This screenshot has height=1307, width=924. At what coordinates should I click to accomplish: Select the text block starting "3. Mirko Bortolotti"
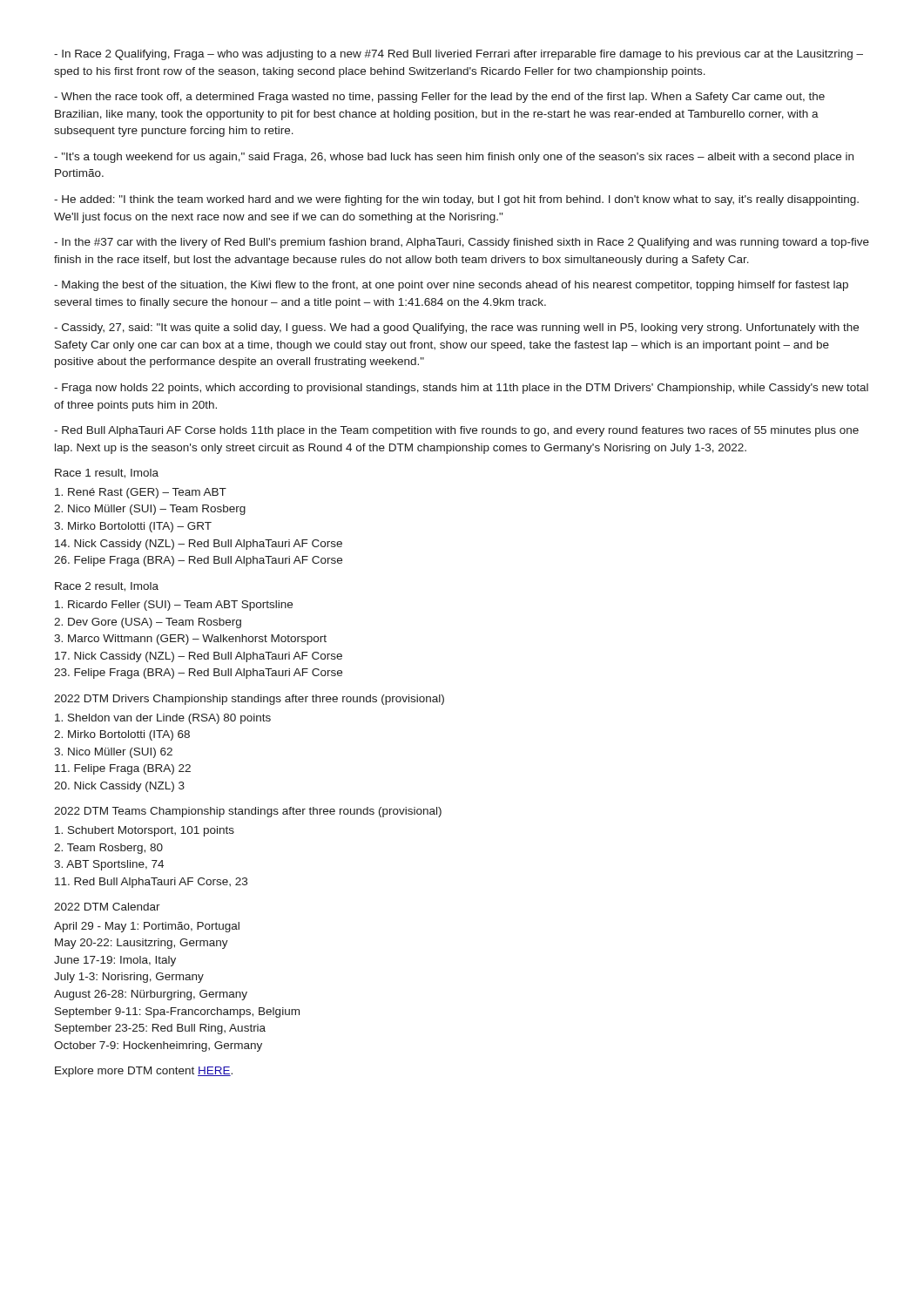coord(133,526)
